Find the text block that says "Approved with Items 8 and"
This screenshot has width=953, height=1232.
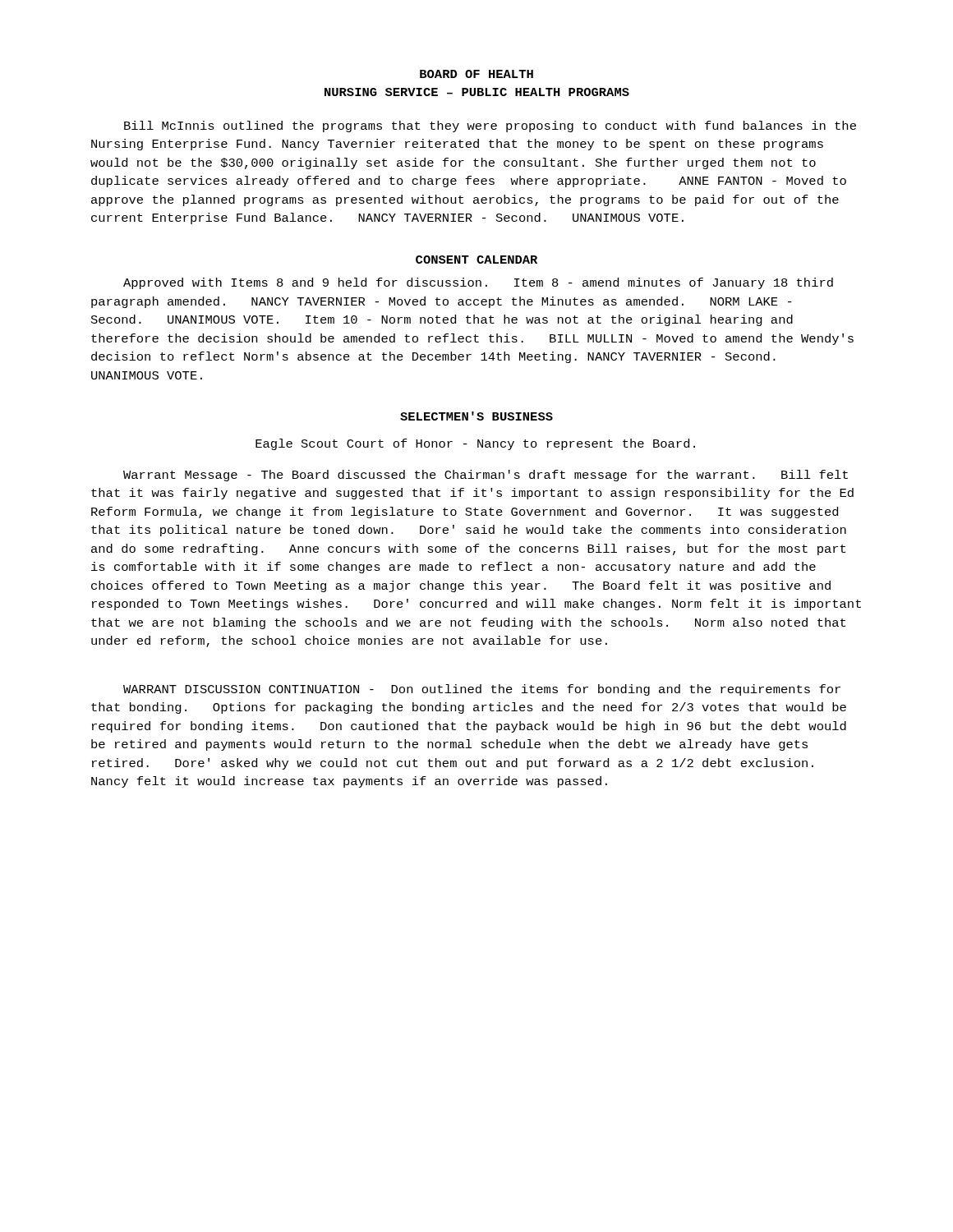pos(472,330)
